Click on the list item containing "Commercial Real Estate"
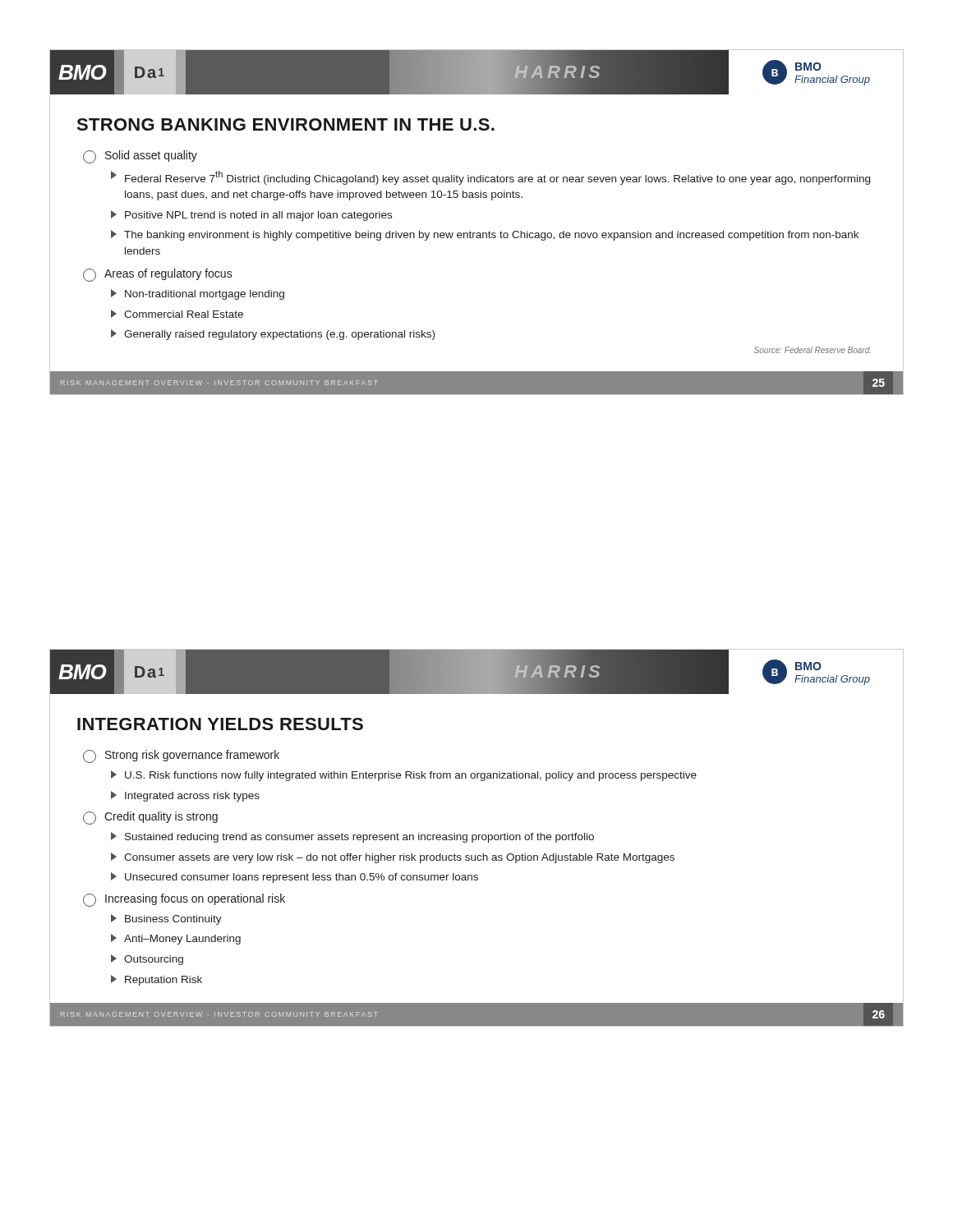This screenshot has height=1232, width=953. point(177,314)
